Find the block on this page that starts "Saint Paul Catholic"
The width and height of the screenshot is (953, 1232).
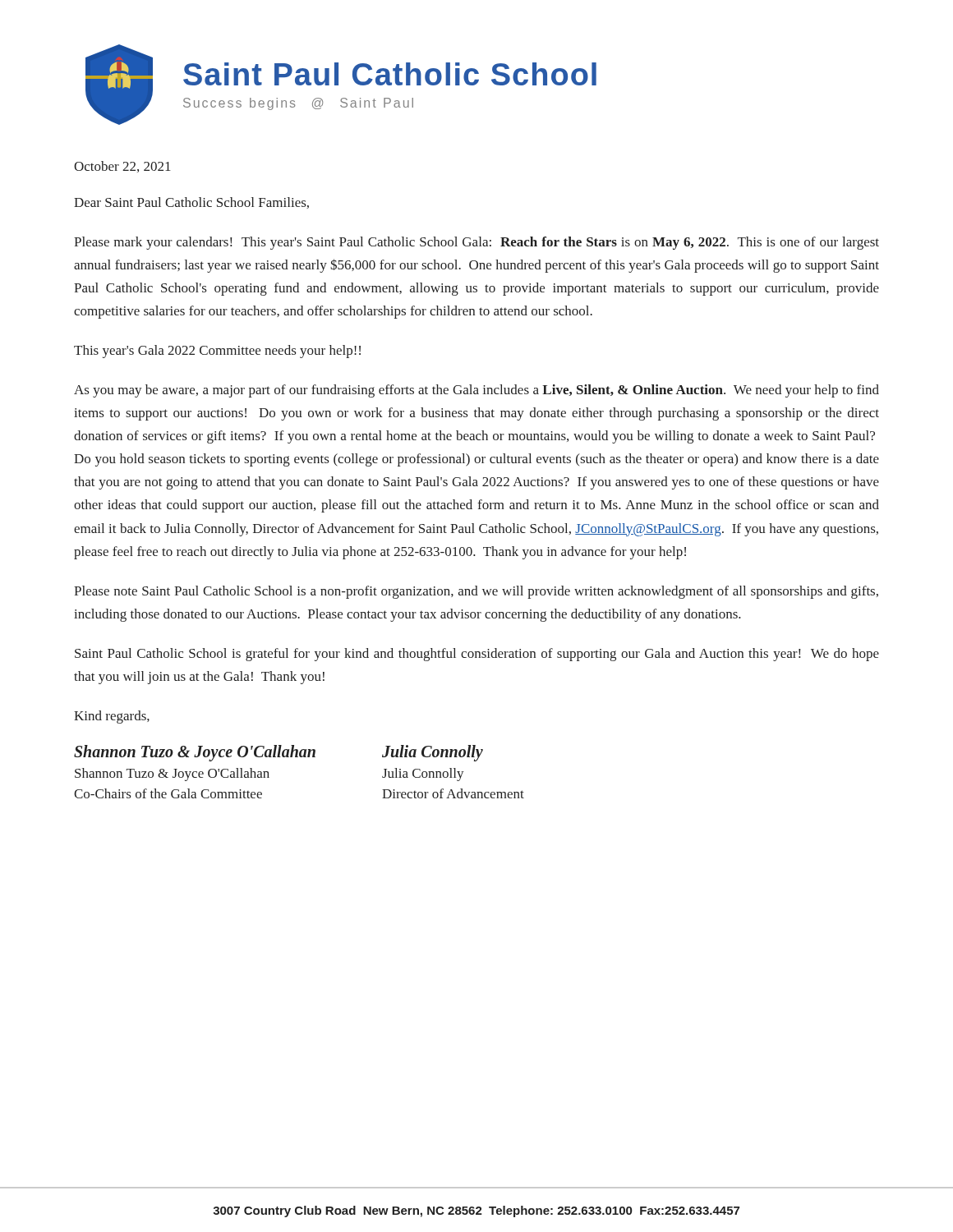[476, 665]
